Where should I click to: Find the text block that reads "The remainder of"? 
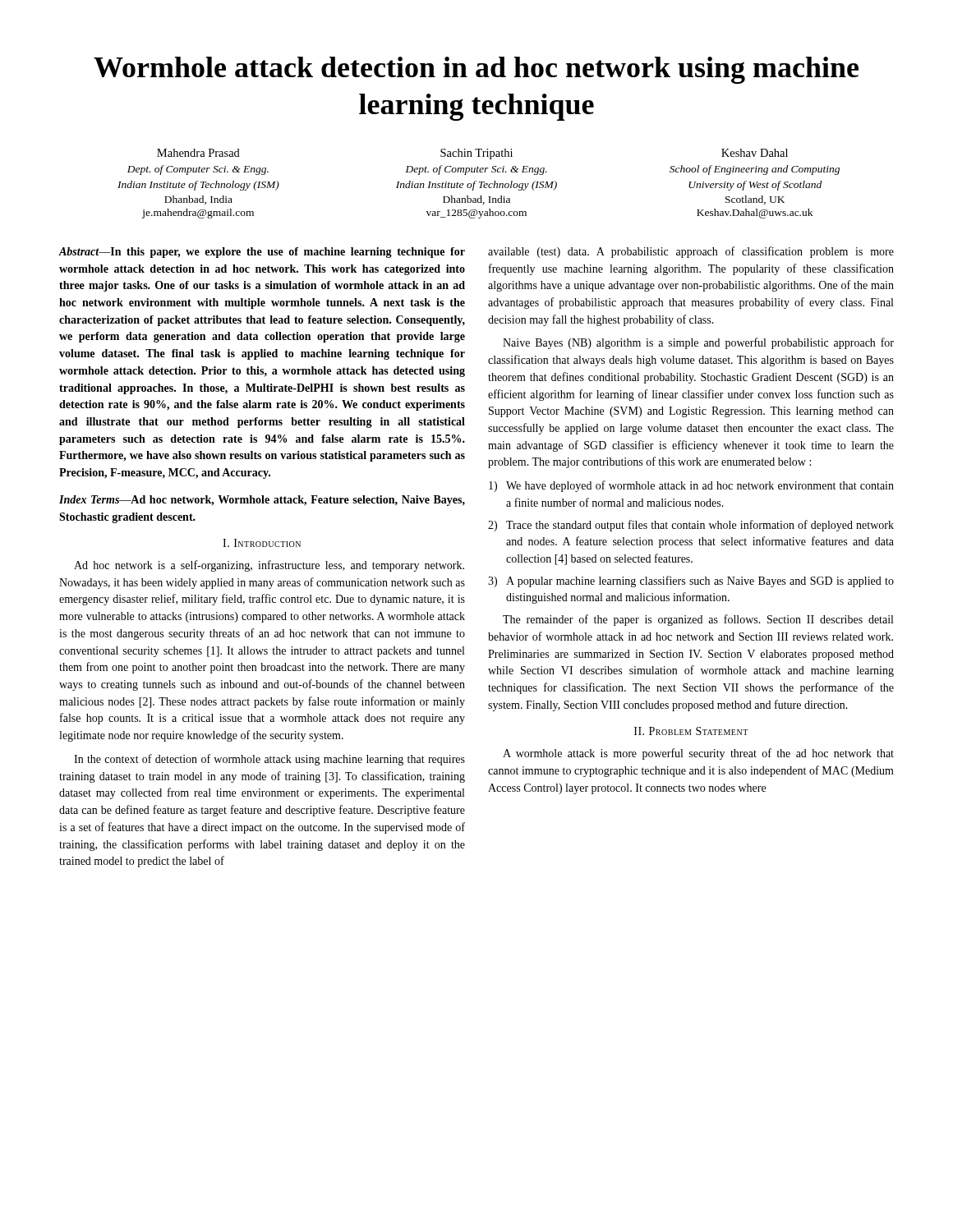pos(691,663)
